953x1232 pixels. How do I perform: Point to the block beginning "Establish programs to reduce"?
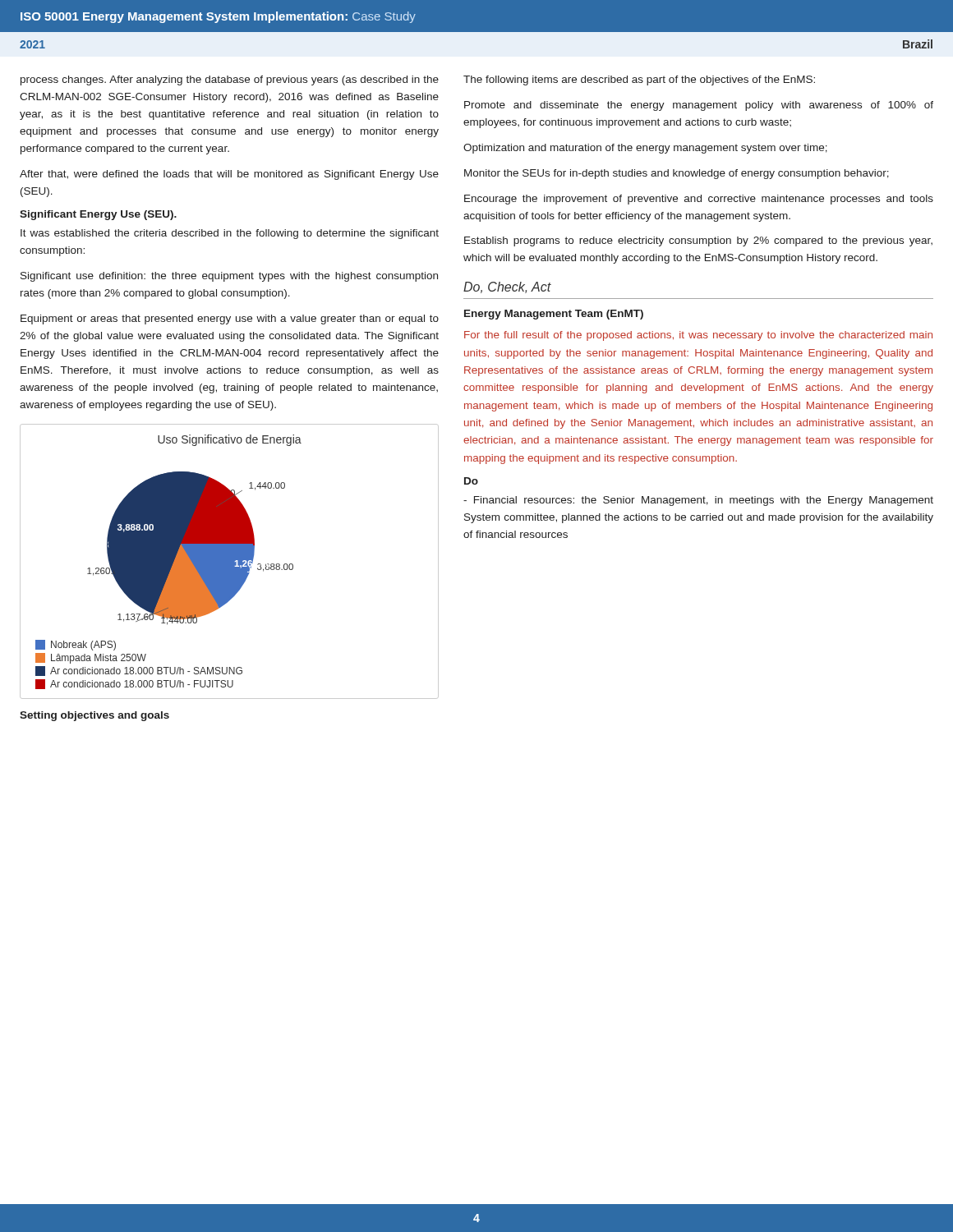point(698,249)
